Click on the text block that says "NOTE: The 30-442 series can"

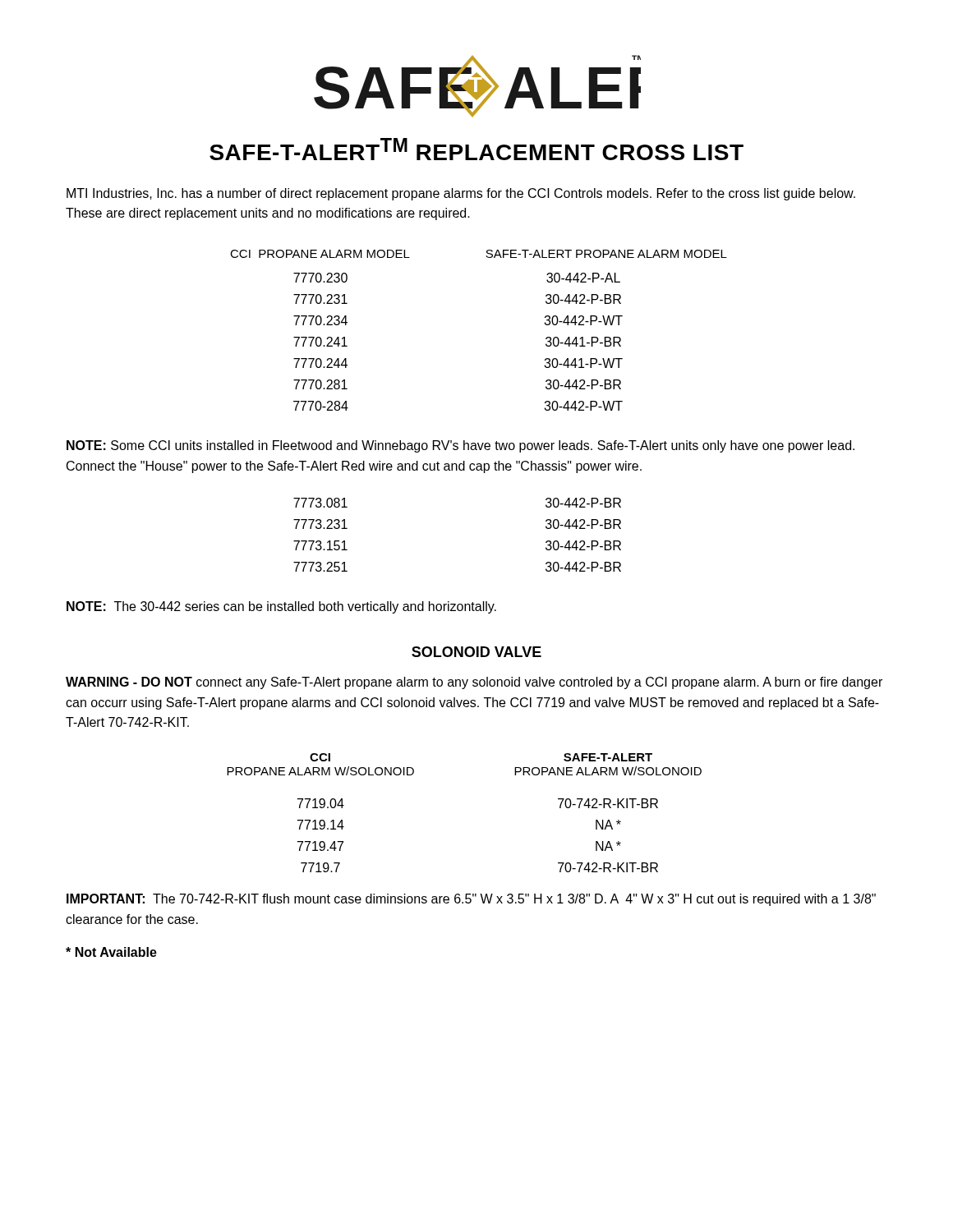click(281, 606)
